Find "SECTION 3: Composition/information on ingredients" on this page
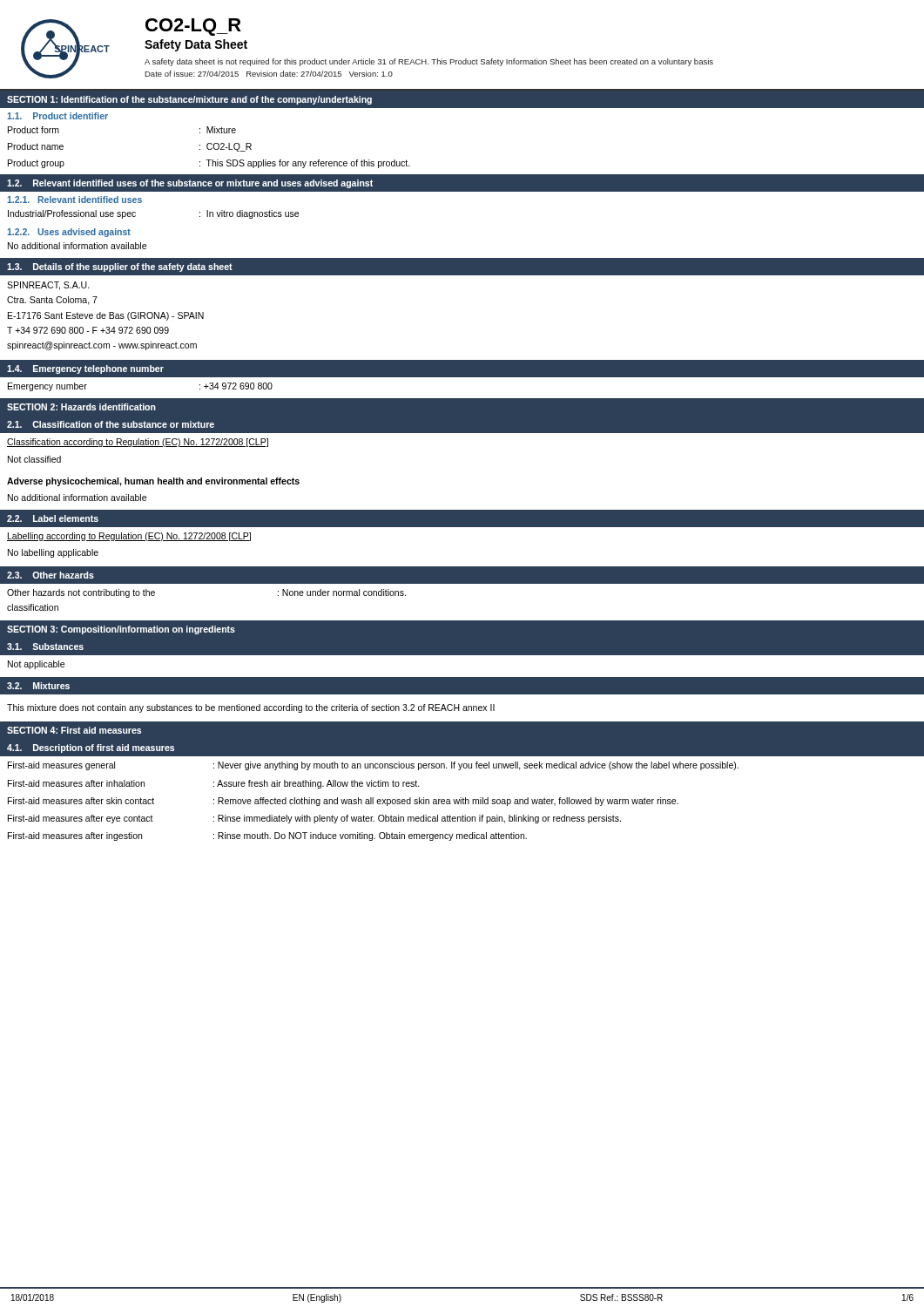 (x=121, y=629)
